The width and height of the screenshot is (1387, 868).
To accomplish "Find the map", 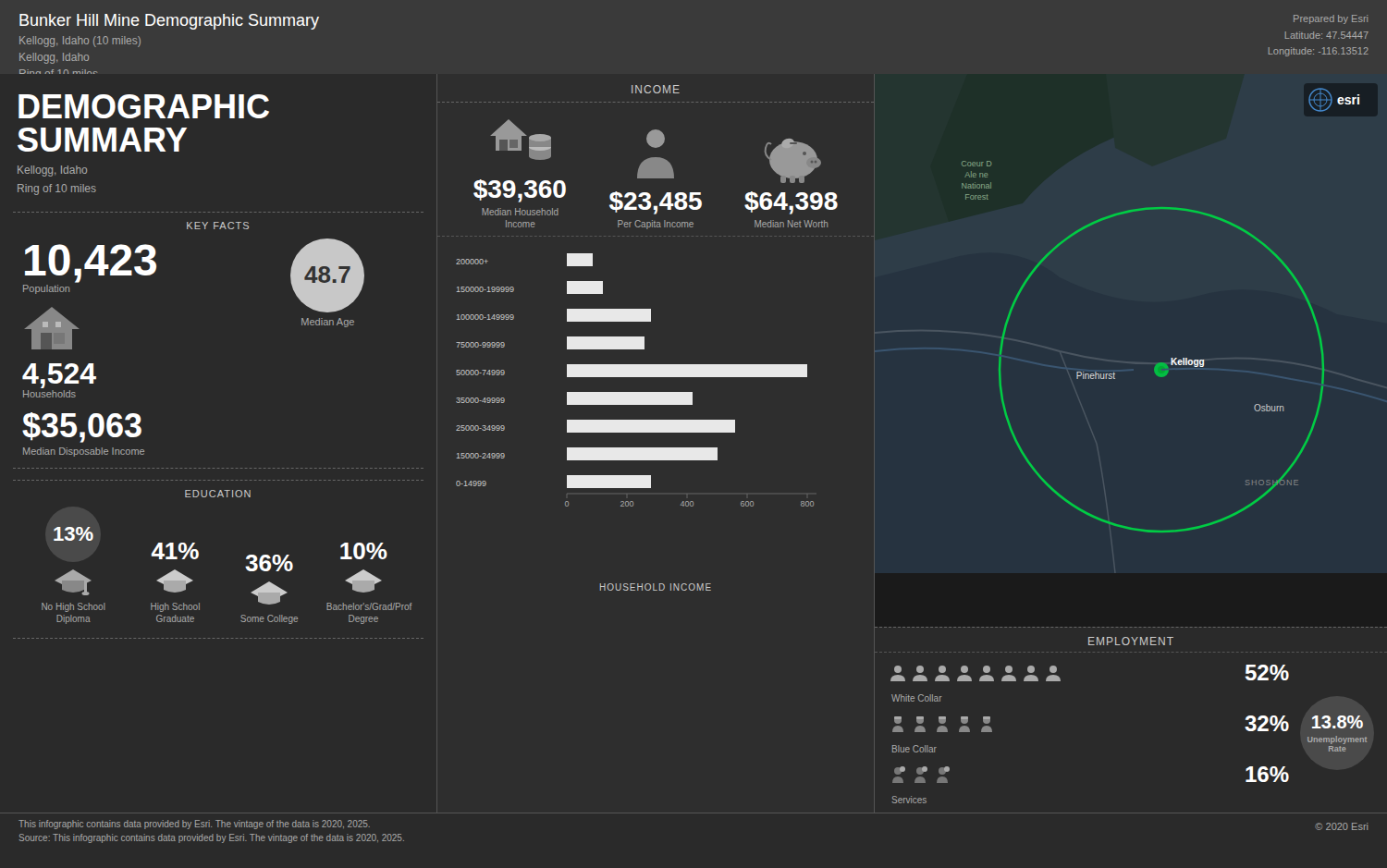I will 1131,351.
